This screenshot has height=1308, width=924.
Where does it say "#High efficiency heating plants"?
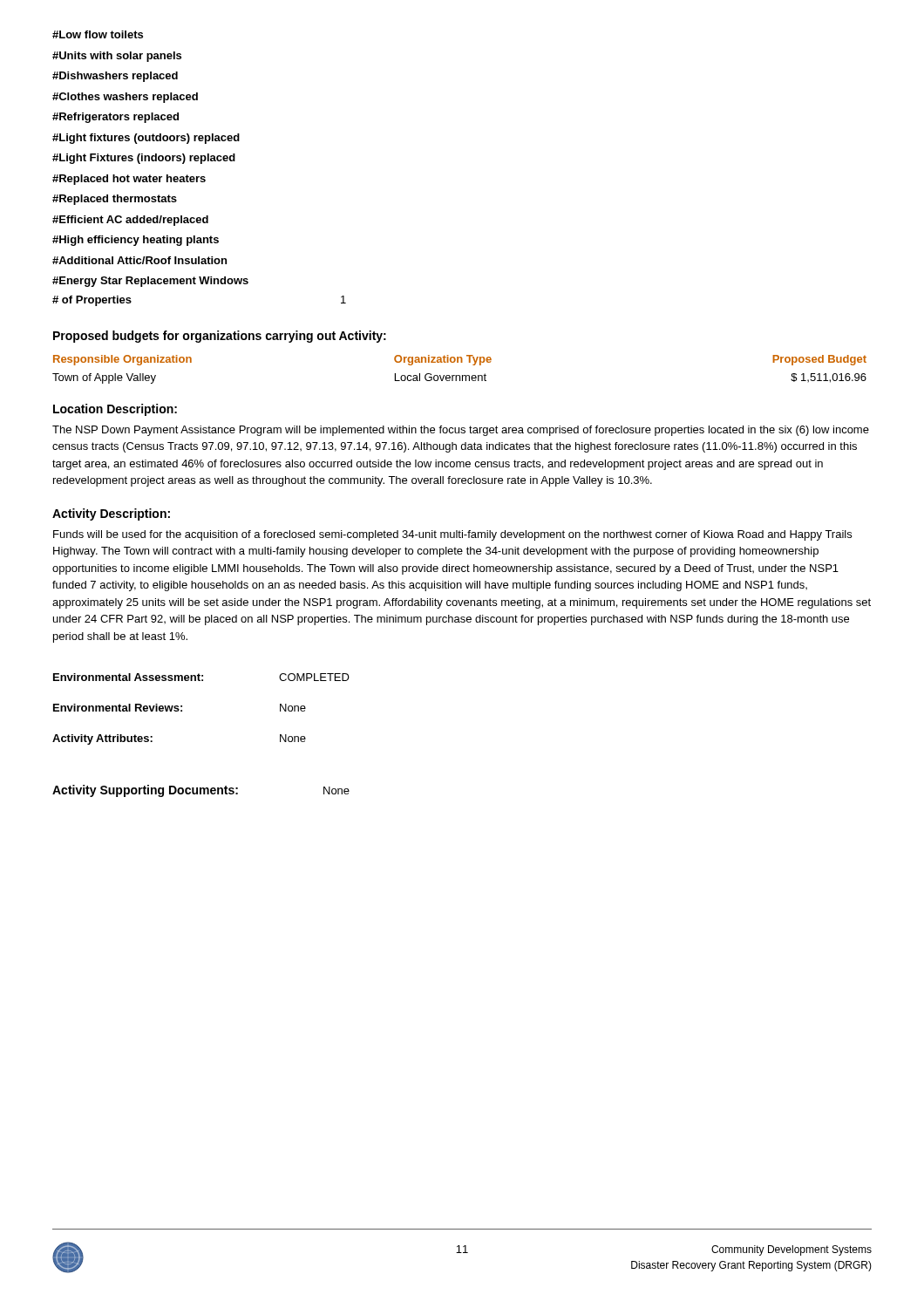(x=136, y=239)
